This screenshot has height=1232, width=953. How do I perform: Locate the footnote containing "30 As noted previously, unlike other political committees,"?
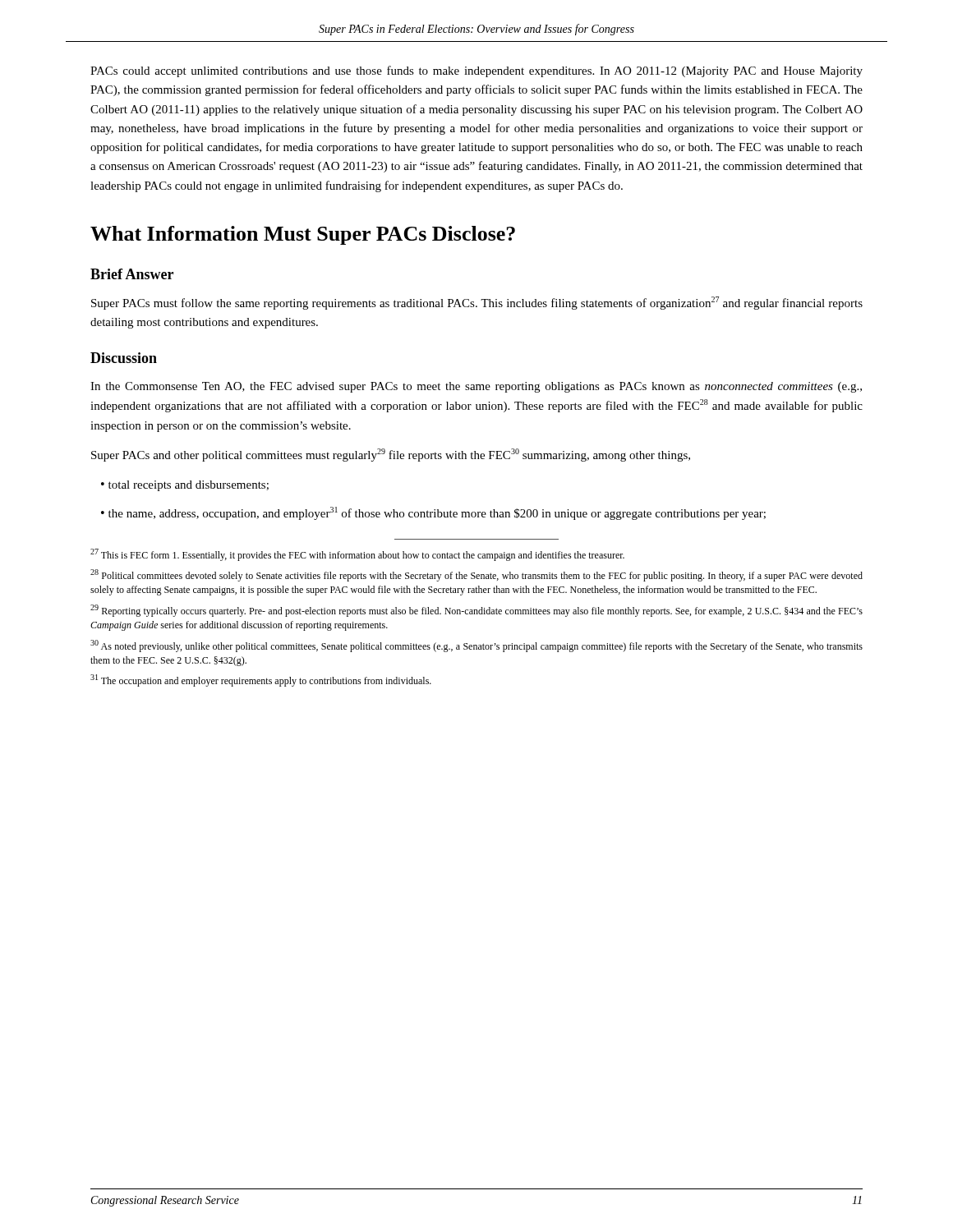[476, 652]
